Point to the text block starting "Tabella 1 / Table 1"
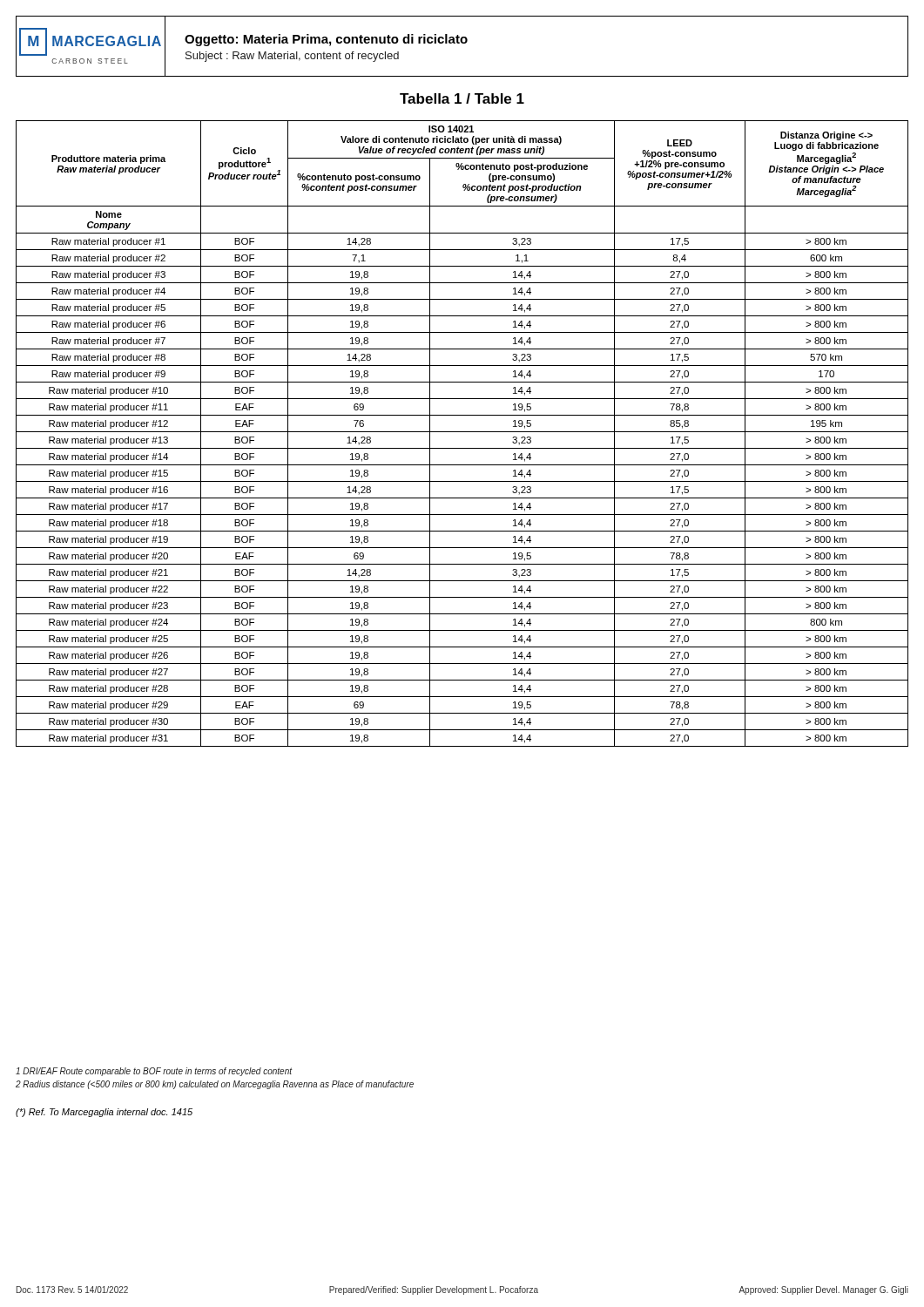Screen dimensions: 1307x924 click(x=462, y=99)
